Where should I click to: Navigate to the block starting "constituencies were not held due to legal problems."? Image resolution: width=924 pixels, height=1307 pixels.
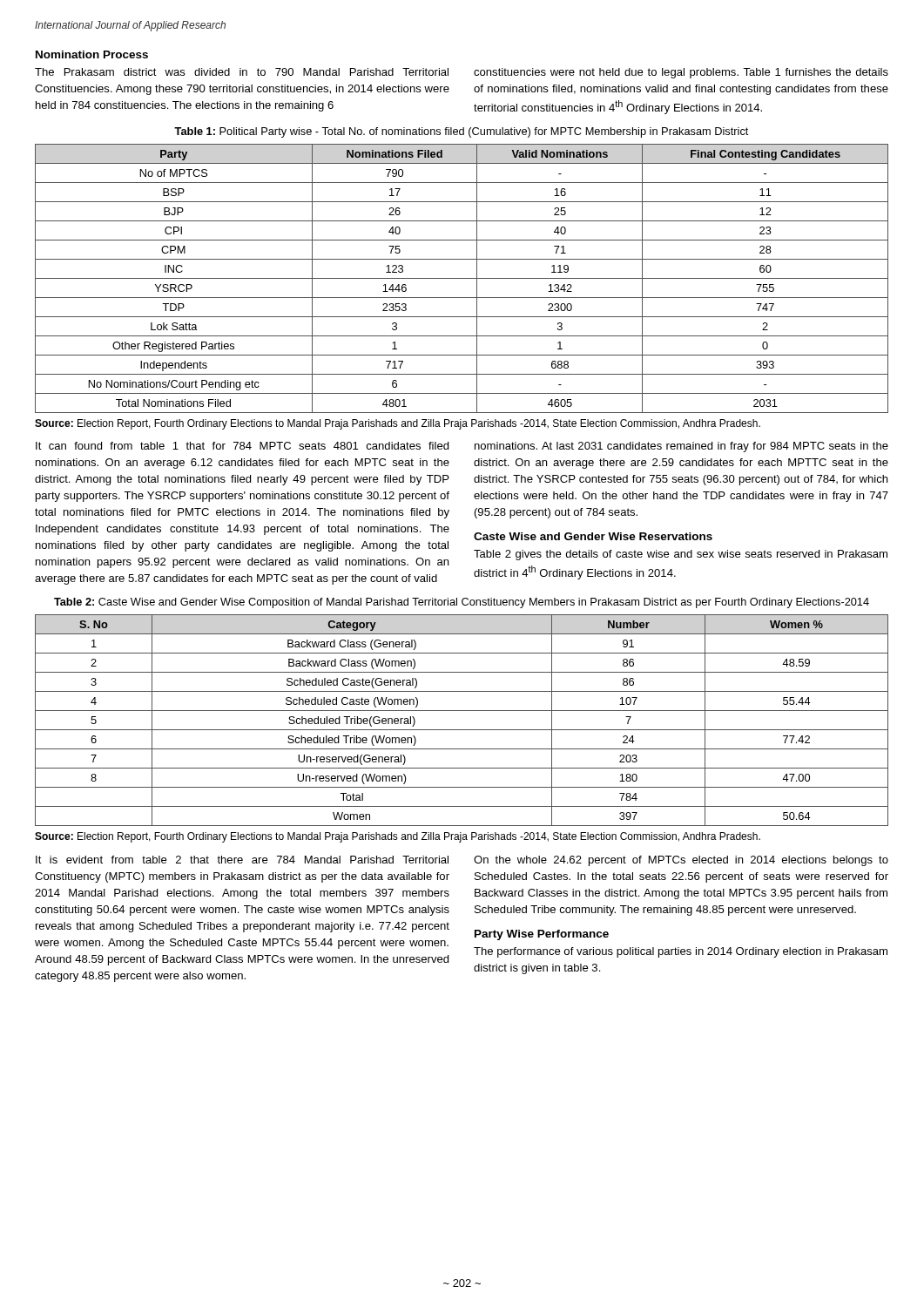(x=681, y=90)
